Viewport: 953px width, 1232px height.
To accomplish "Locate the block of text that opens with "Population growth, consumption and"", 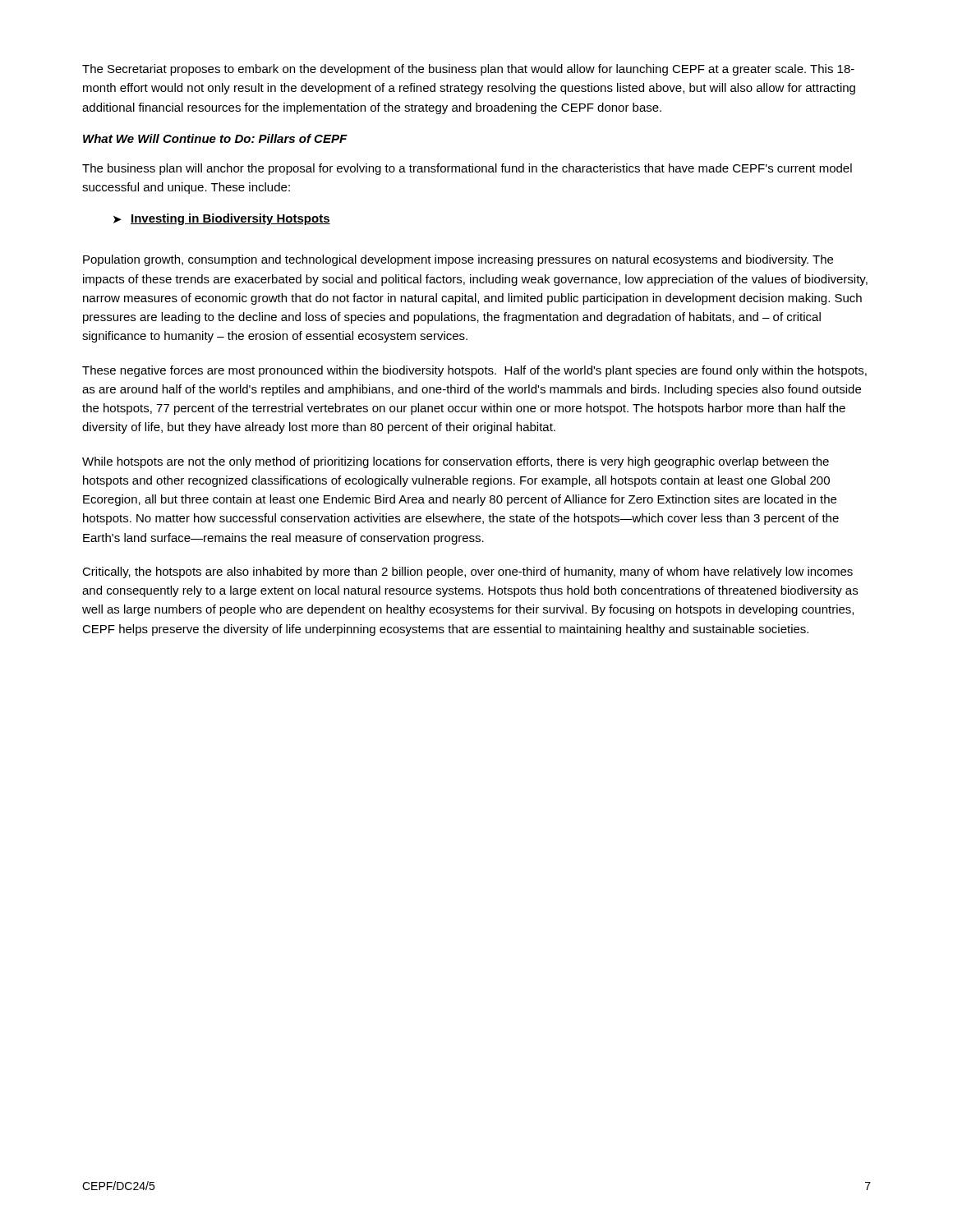I will 475,298.
